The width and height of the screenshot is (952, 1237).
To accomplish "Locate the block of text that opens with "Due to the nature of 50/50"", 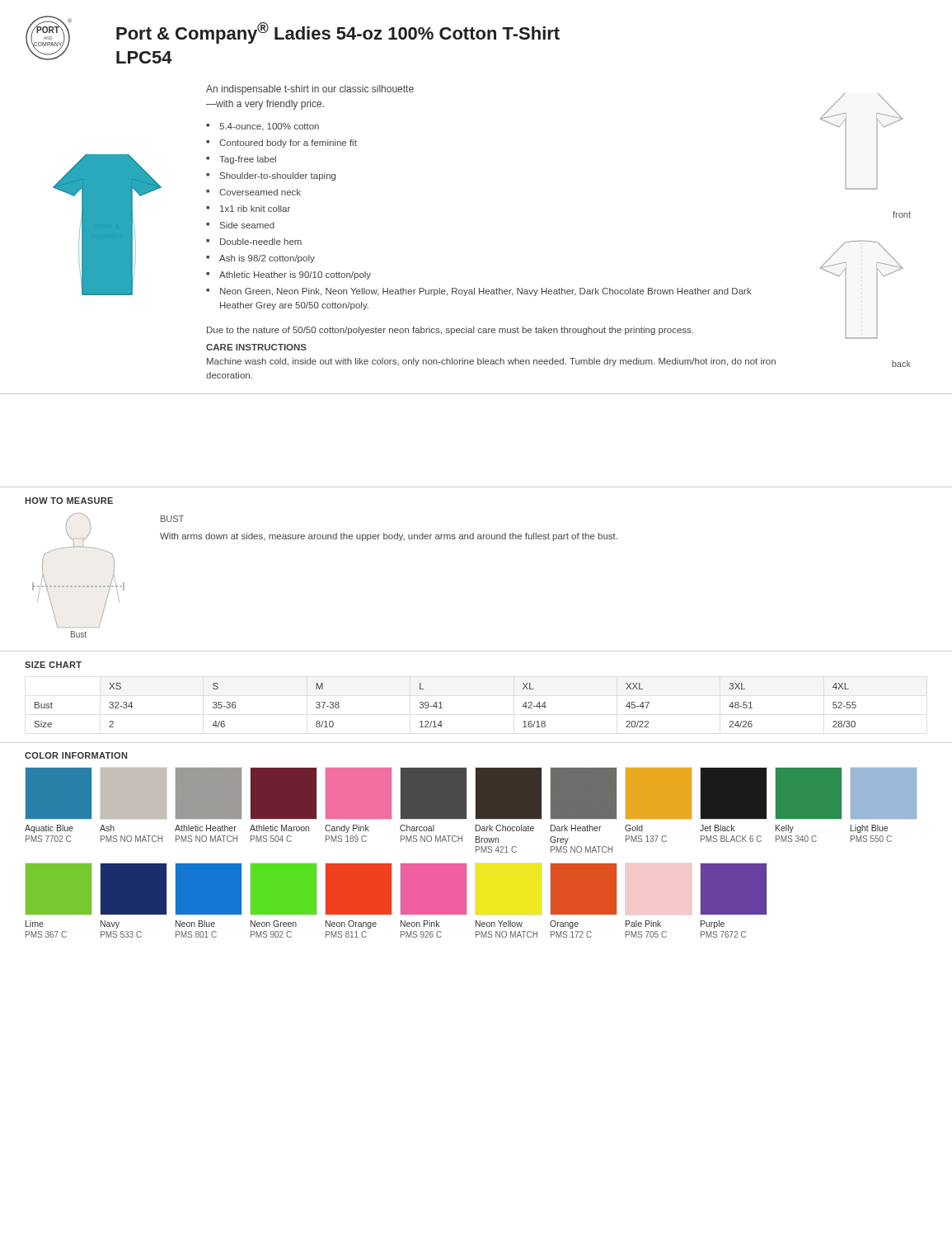I will pos(493,353).
